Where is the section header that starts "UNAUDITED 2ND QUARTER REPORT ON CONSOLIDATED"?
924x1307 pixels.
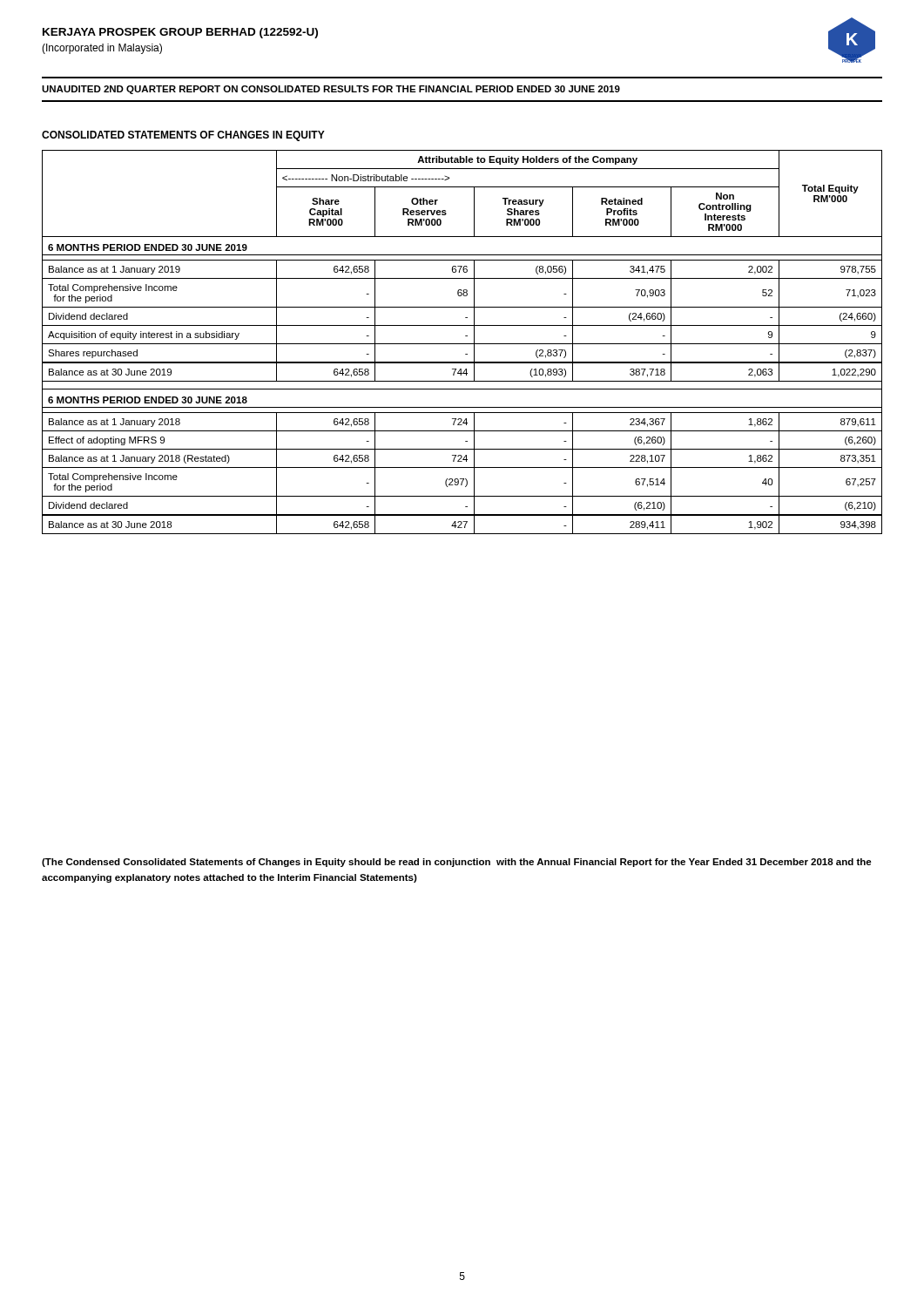point(462,89)
